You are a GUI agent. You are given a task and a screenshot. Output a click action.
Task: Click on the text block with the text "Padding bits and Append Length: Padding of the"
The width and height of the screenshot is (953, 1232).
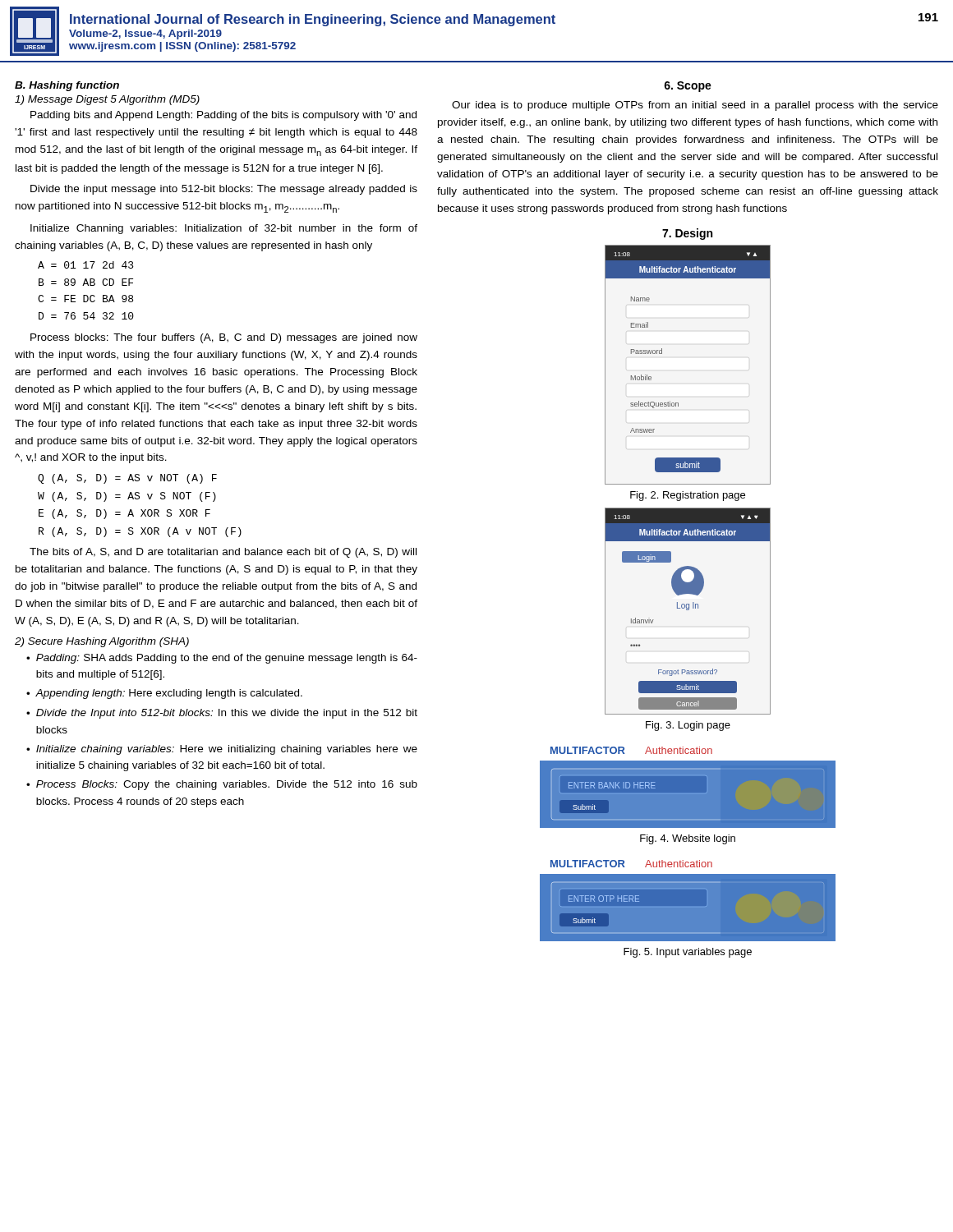click(216, 141)
